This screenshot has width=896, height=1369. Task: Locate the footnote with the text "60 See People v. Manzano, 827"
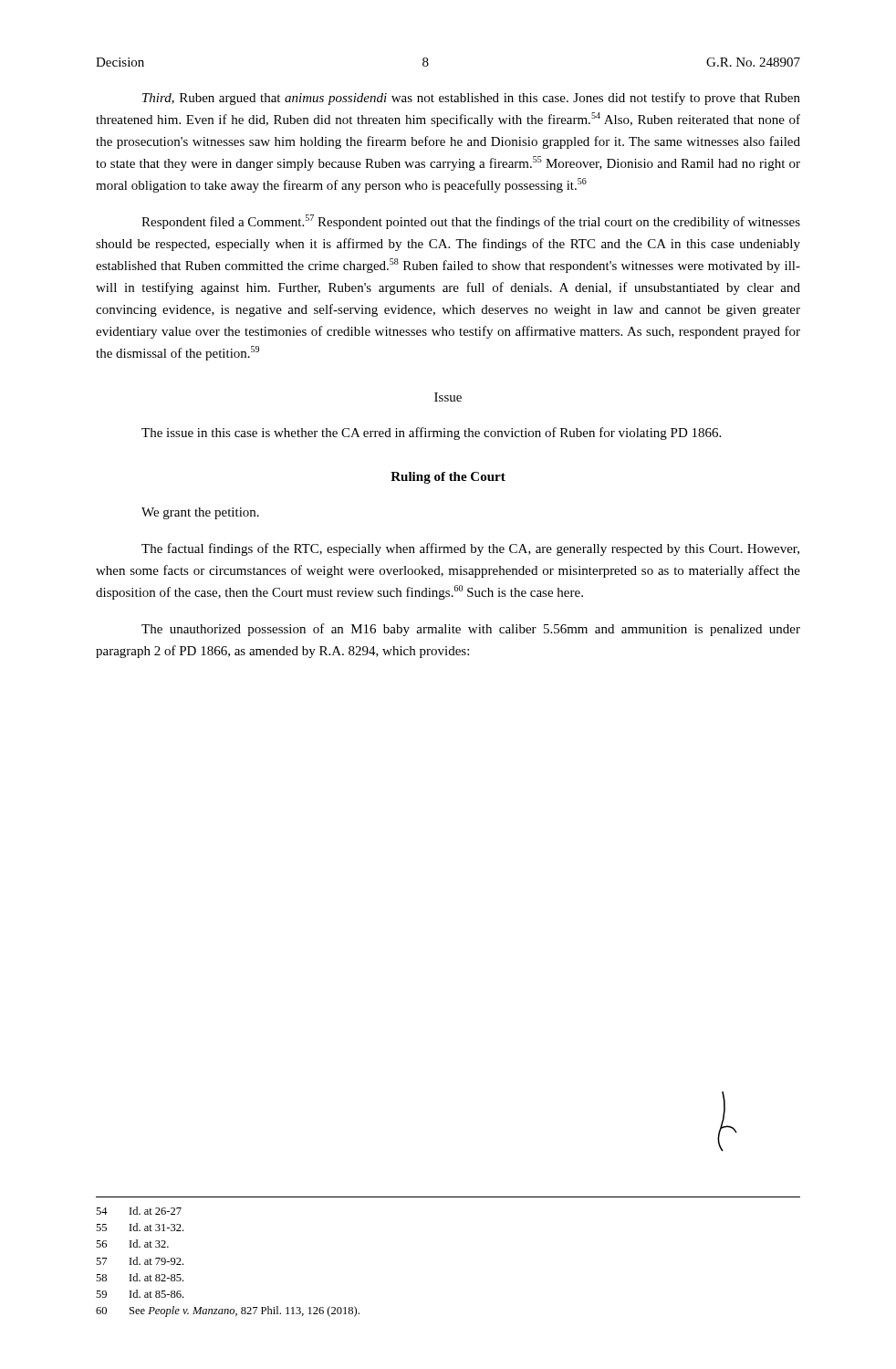228,1310
